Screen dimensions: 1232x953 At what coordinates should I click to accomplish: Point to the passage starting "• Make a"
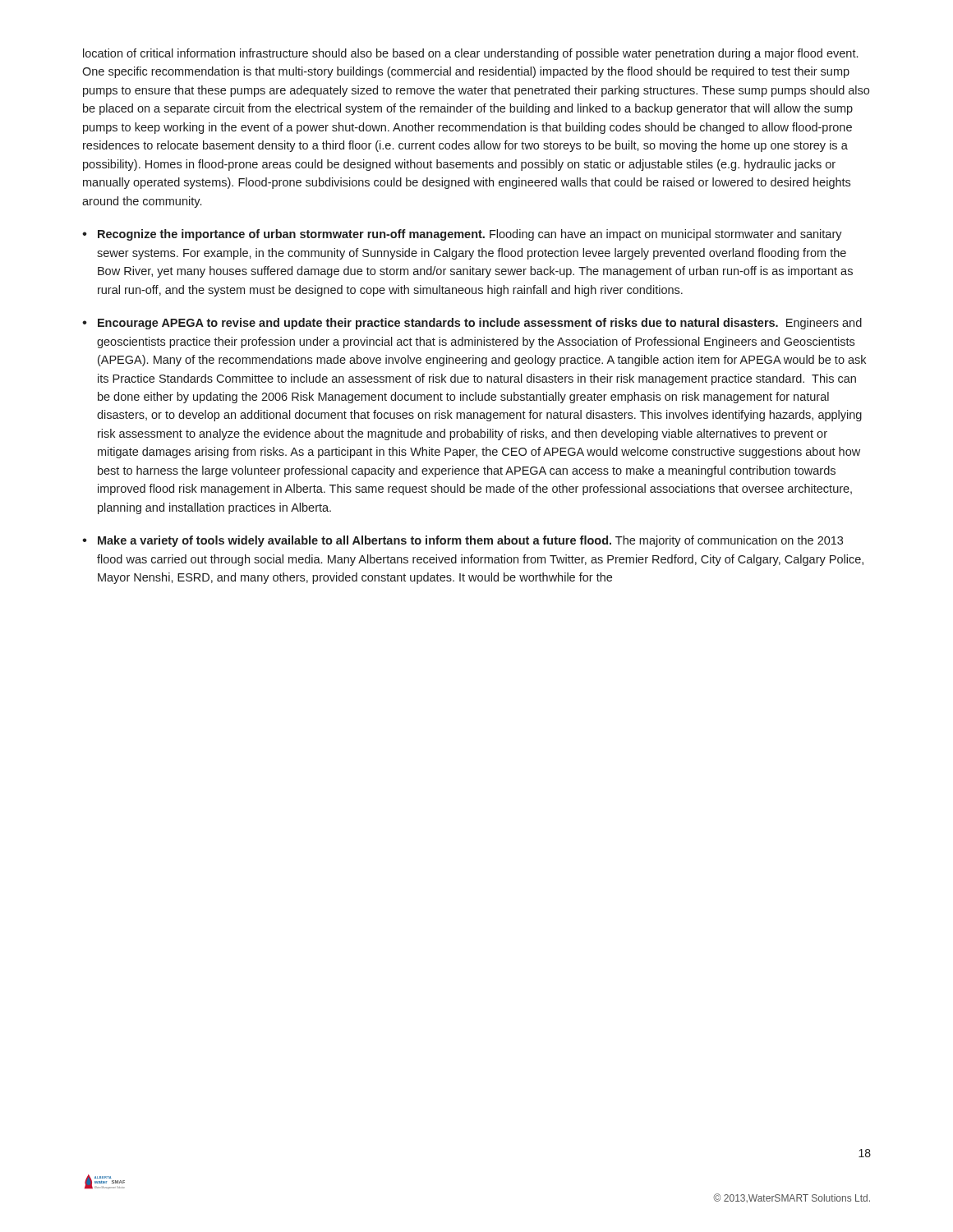(x=476, y=559)
